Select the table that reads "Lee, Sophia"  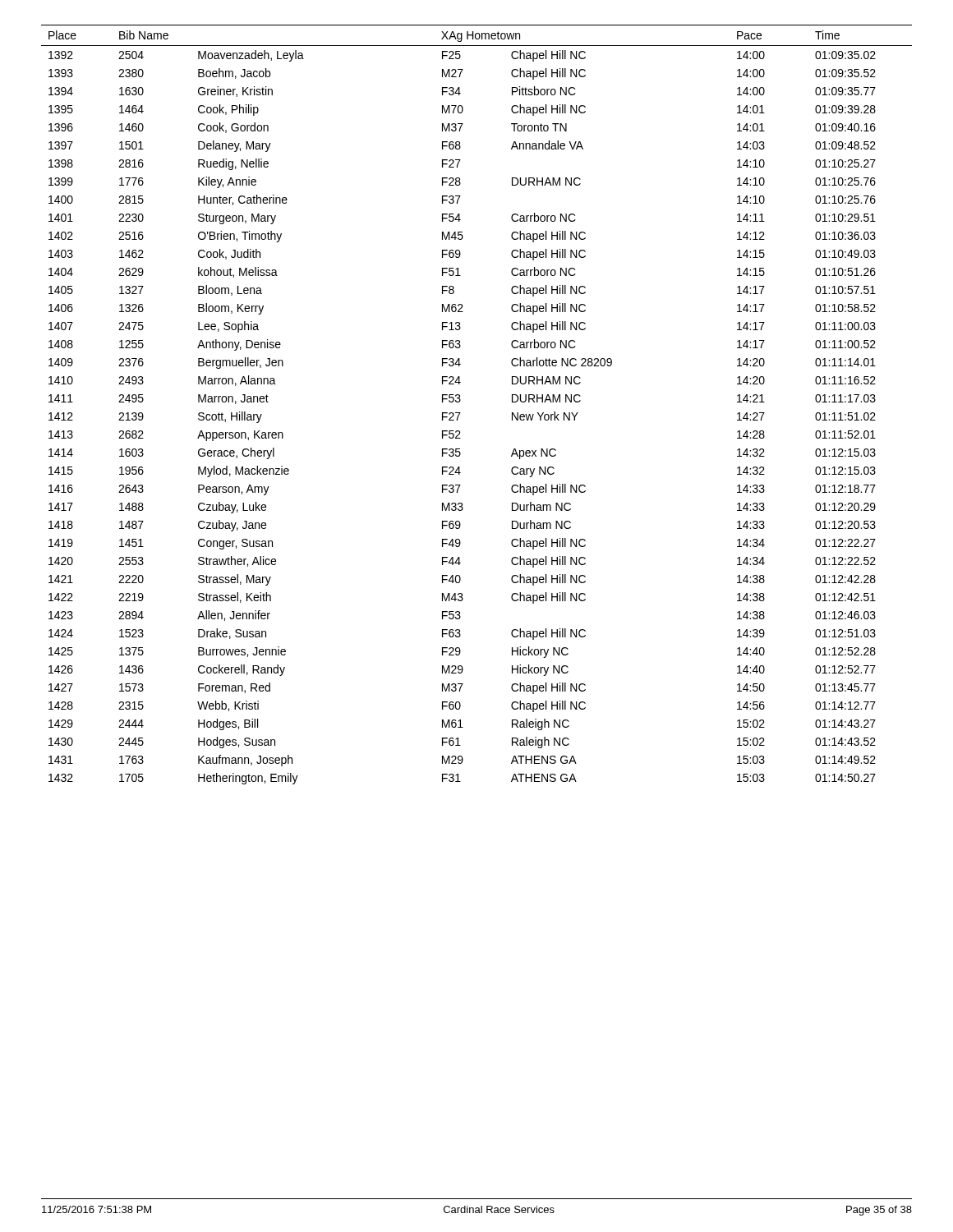click(x=476, y=406)
